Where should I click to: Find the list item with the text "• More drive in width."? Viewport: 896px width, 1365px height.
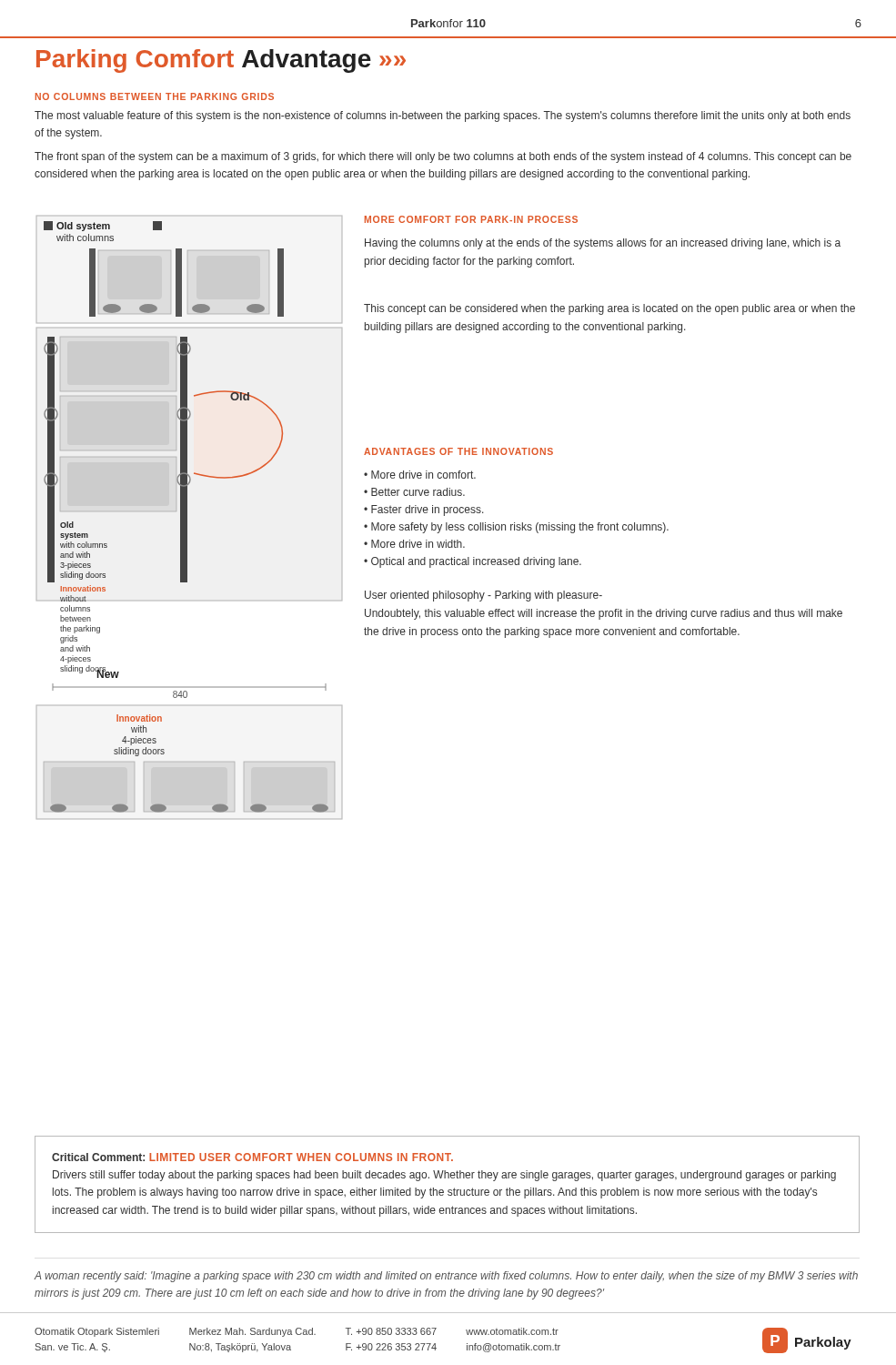(x=415, y=544)
